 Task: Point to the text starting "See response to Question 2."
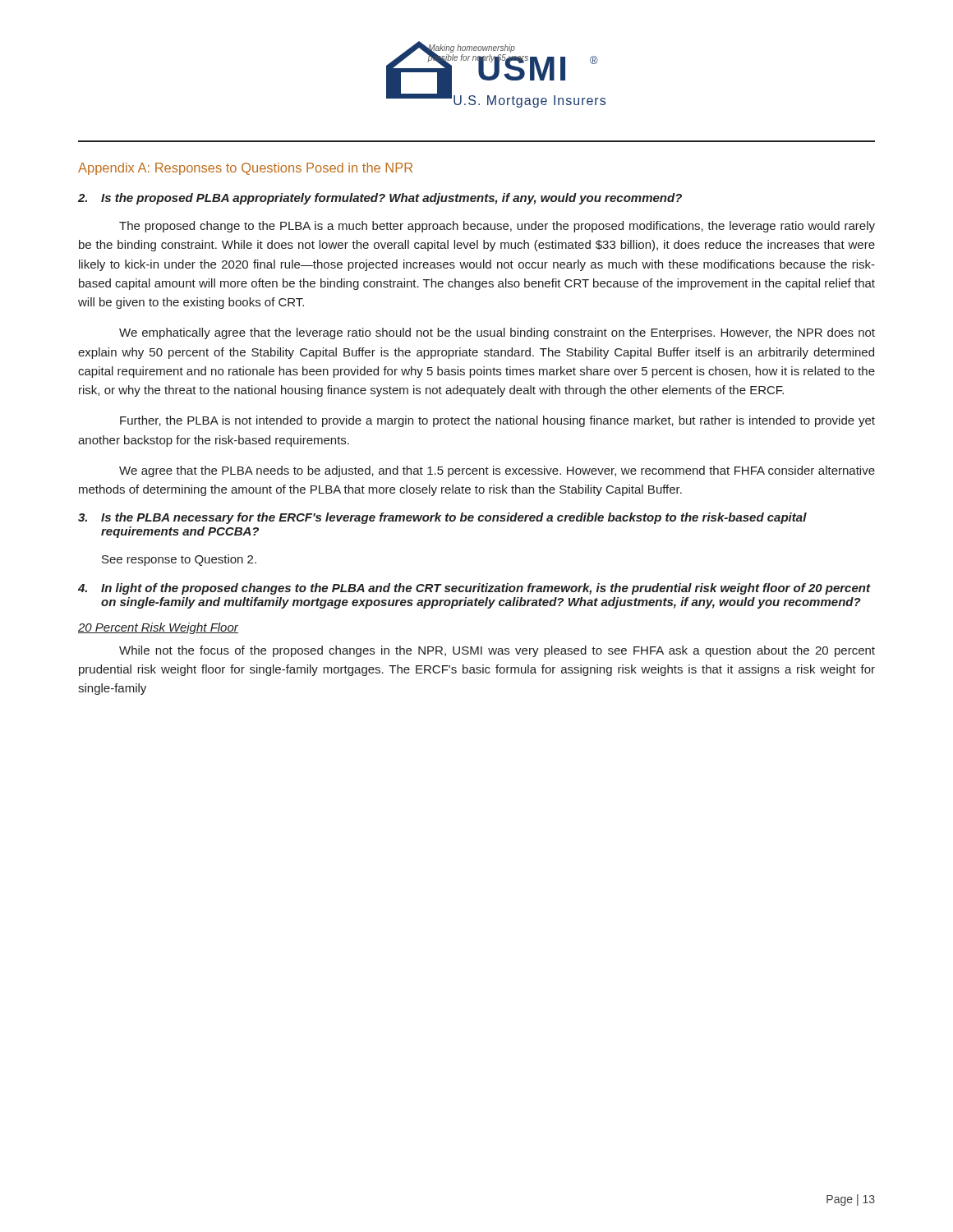179,559
